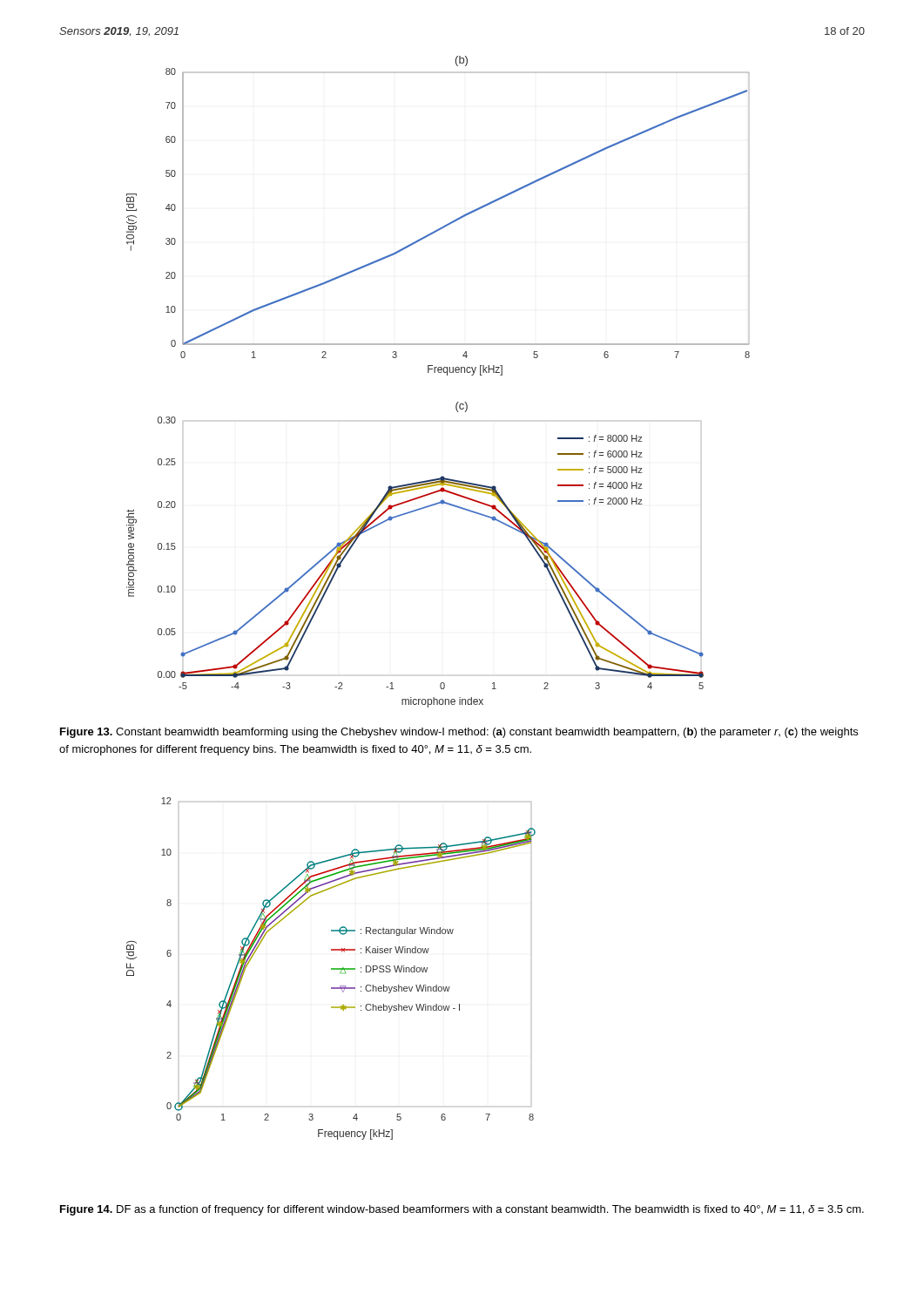Screen dimensions: 1307x924
Task: Find the caption on this page that starts "Figure 14. DF as a function"
Action: [462, 1209]
